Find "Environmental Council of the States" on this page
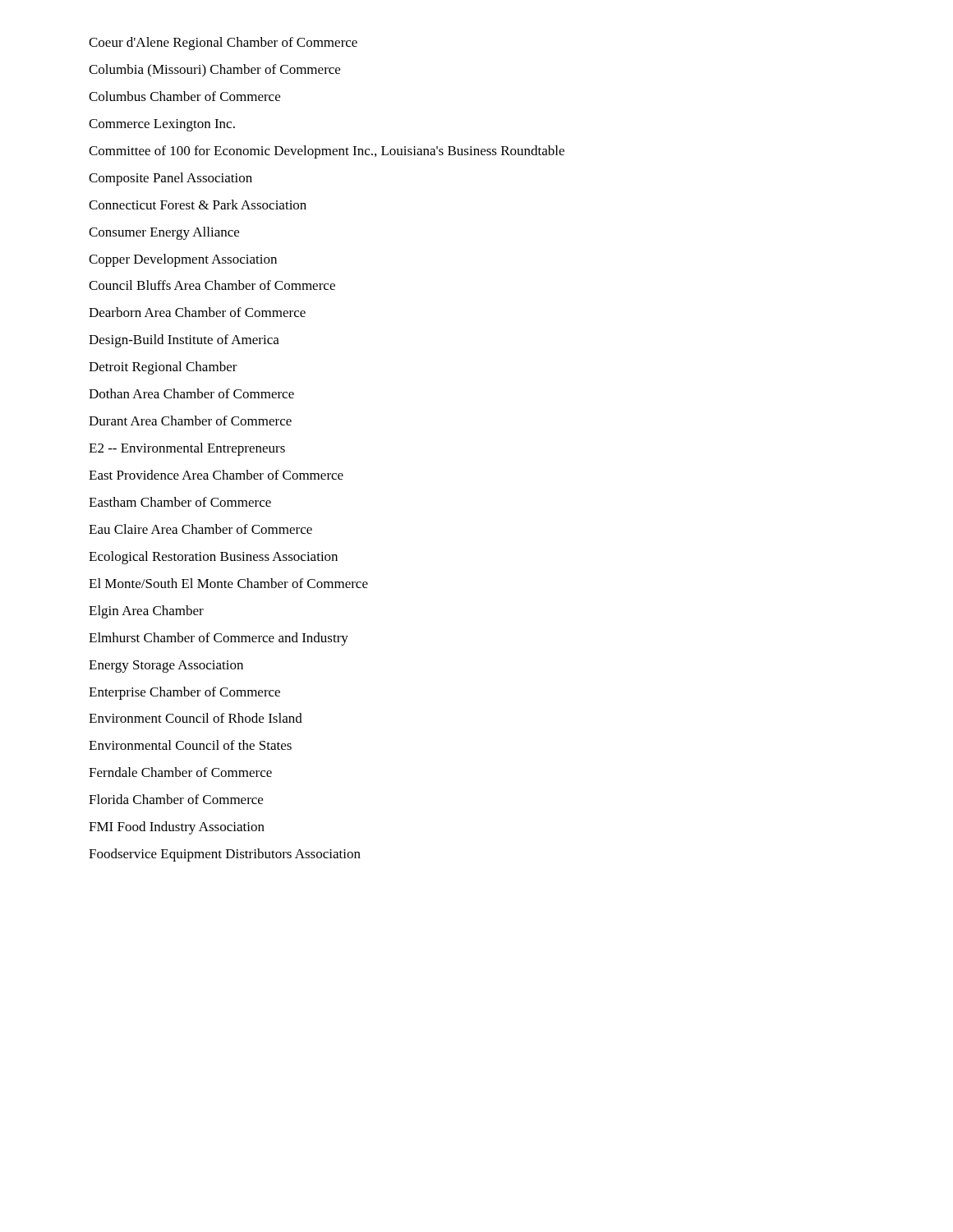 click(190, 746)
